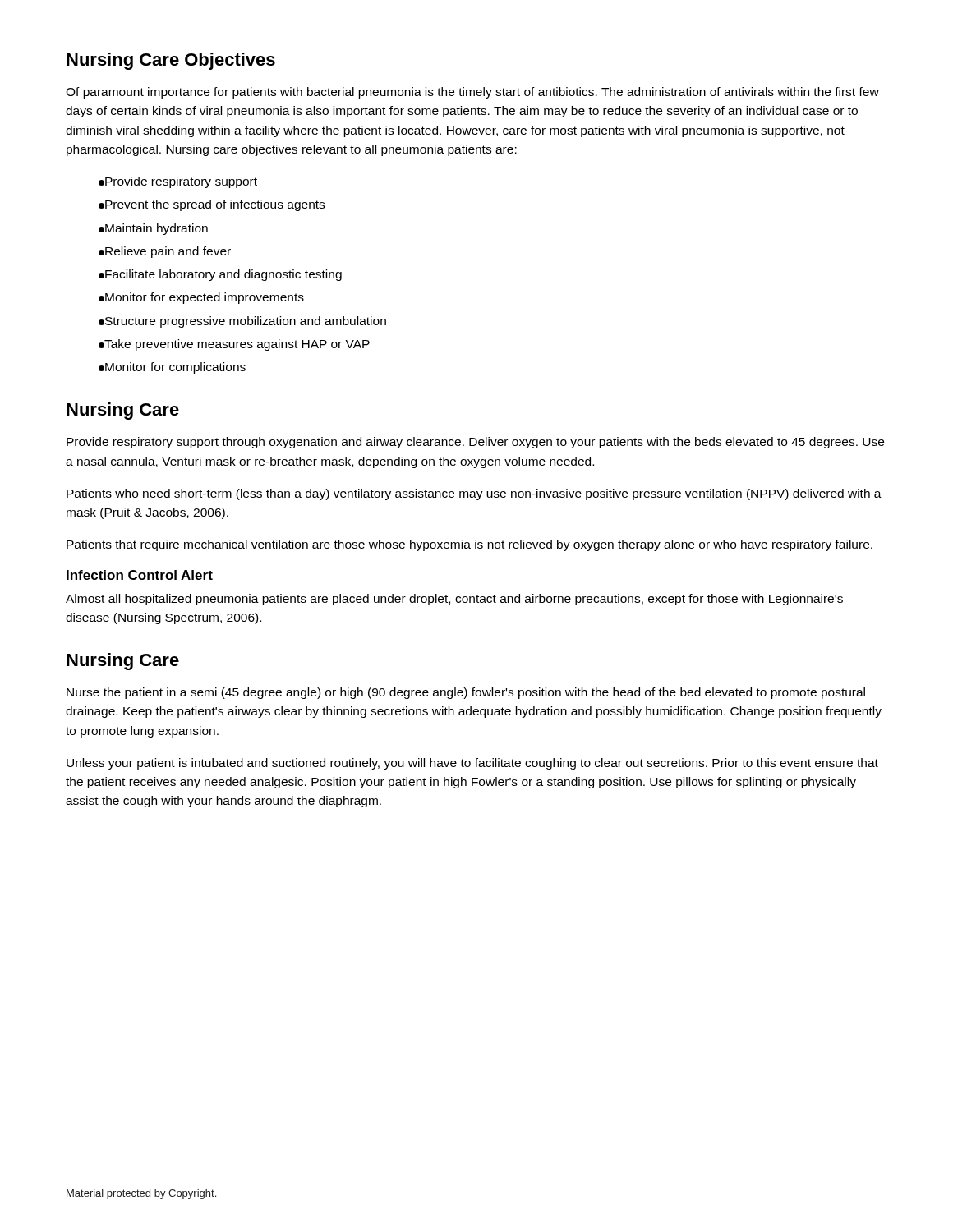Image resolution: width=953 pixels, height=1232 pixels.
Task: Where does it say "Provide respiratory support"?
Action: (x=178, y=182)
